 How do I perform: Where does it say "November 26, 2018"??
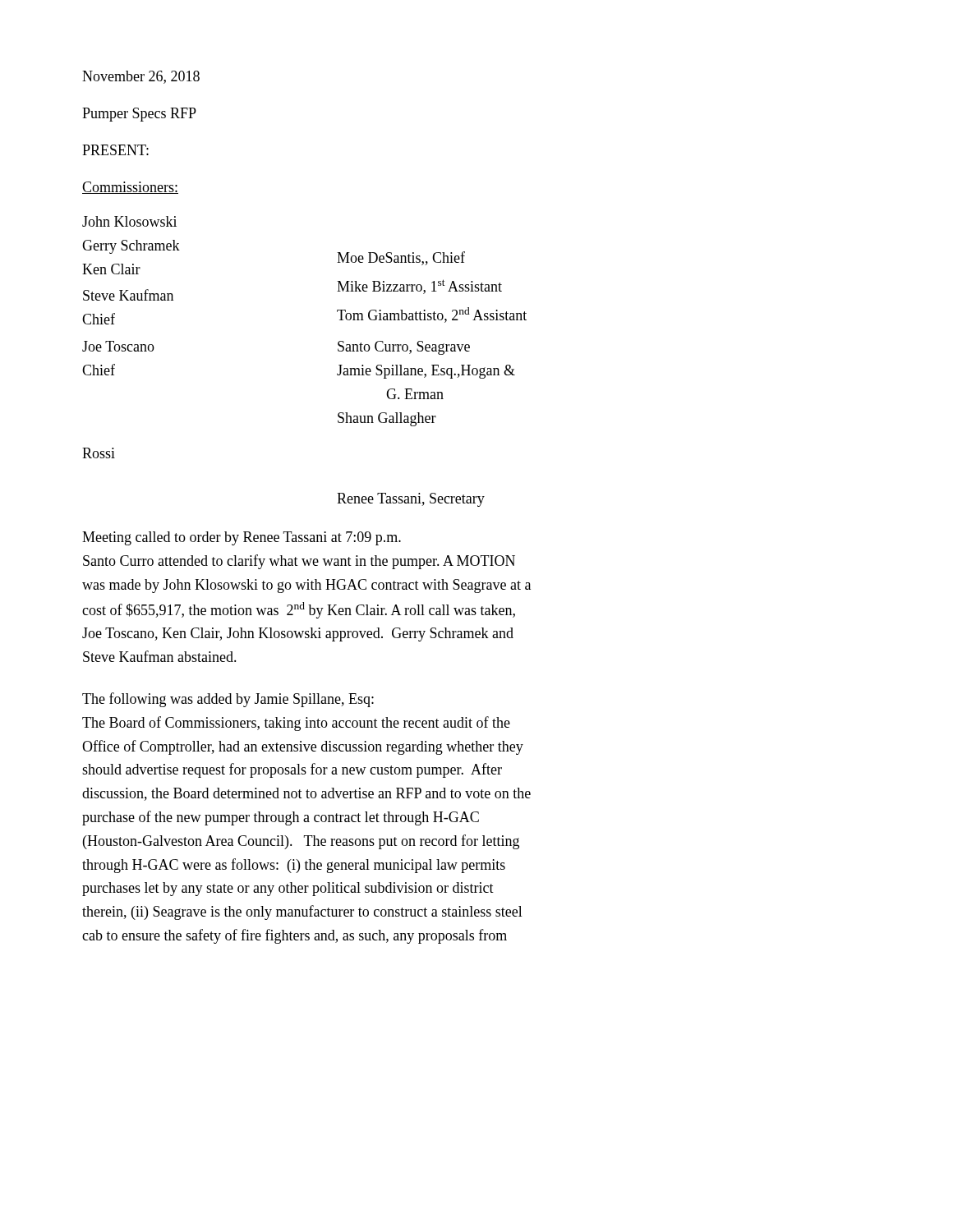pyautogui.click(x=141, y=76)
